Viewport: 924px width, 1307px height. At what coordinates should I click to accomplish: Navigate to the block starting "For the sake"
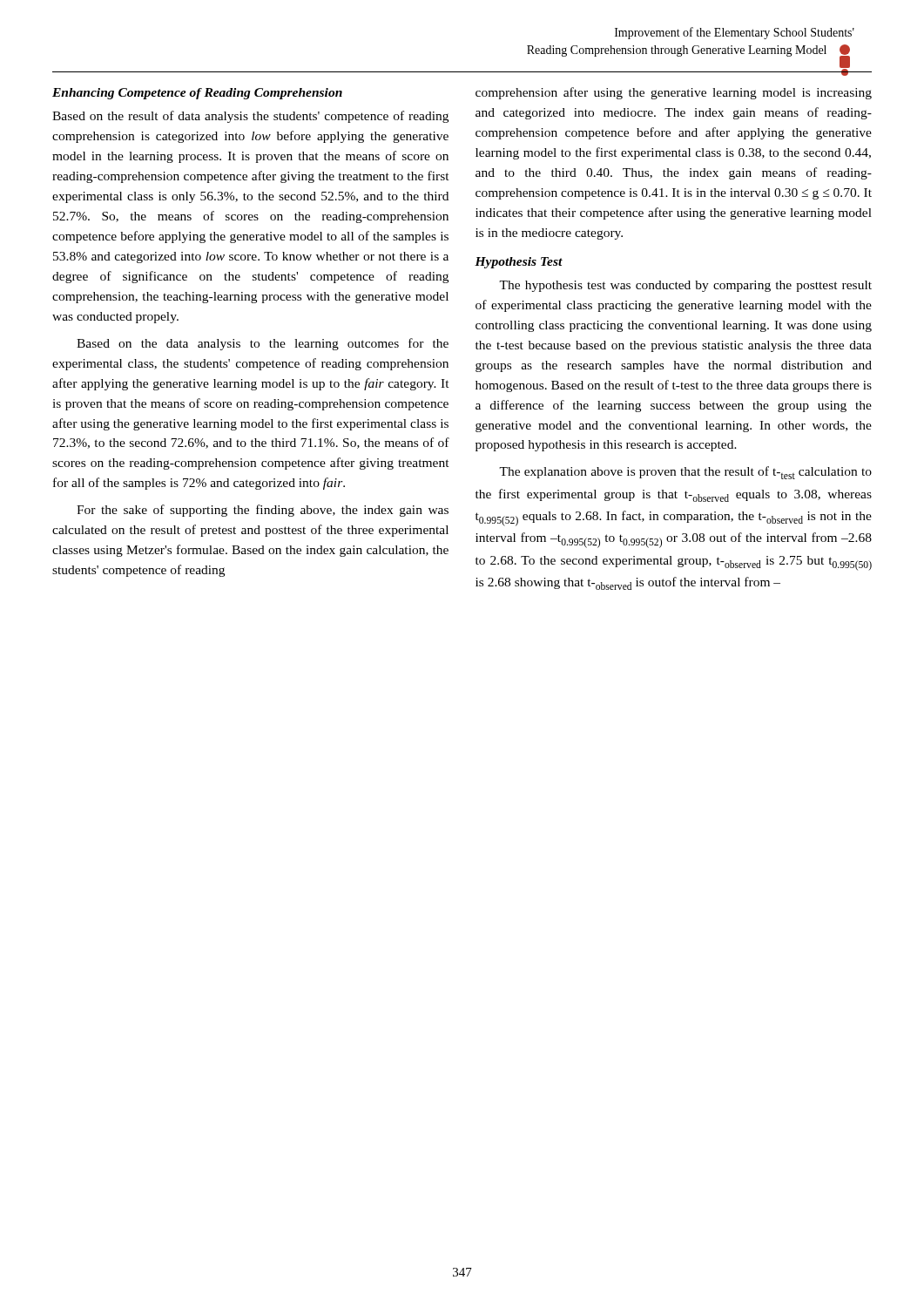[x=251, y=540]
